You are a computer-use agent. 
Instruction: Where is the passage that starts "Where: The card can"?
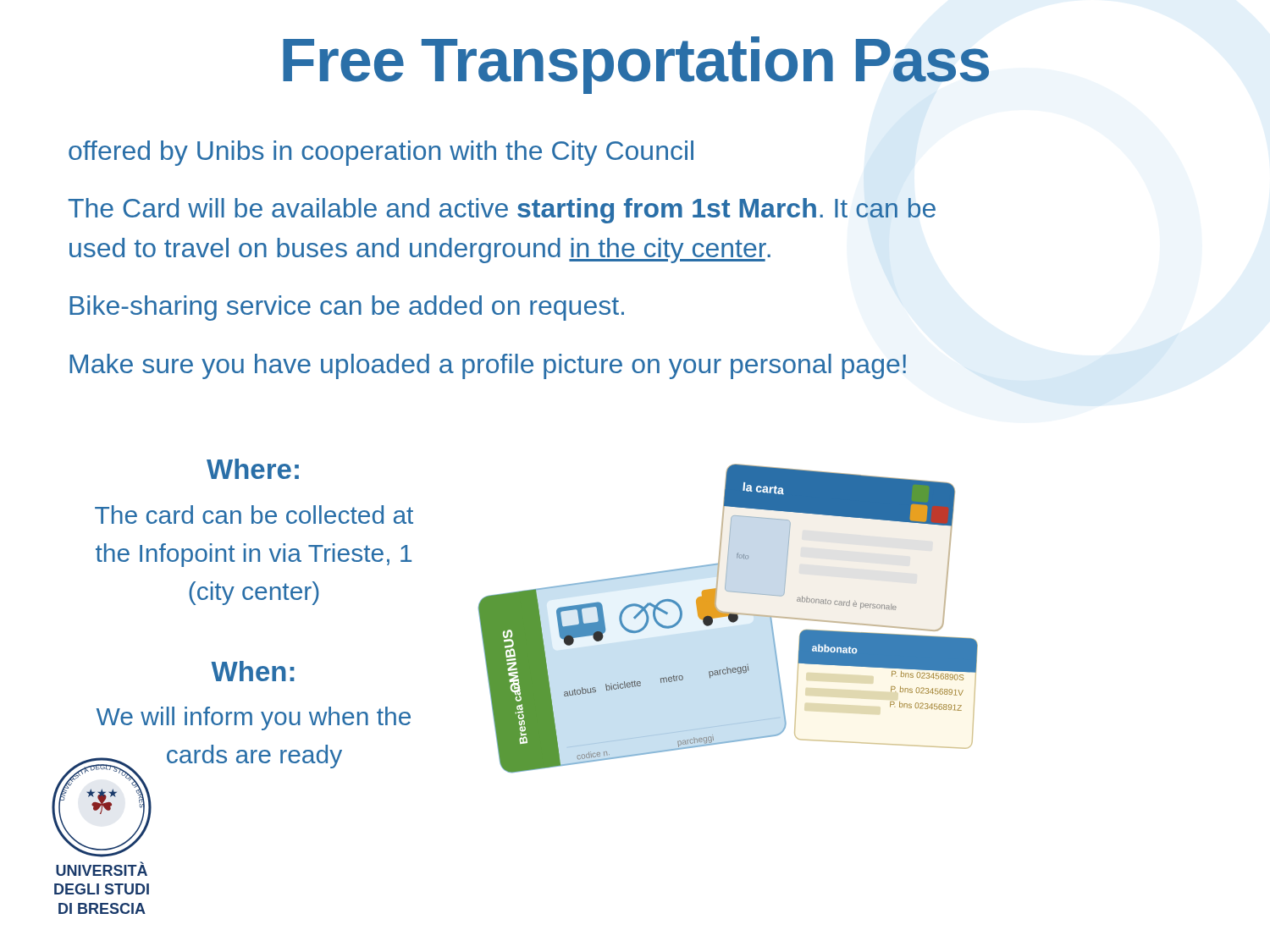point(254,529)
